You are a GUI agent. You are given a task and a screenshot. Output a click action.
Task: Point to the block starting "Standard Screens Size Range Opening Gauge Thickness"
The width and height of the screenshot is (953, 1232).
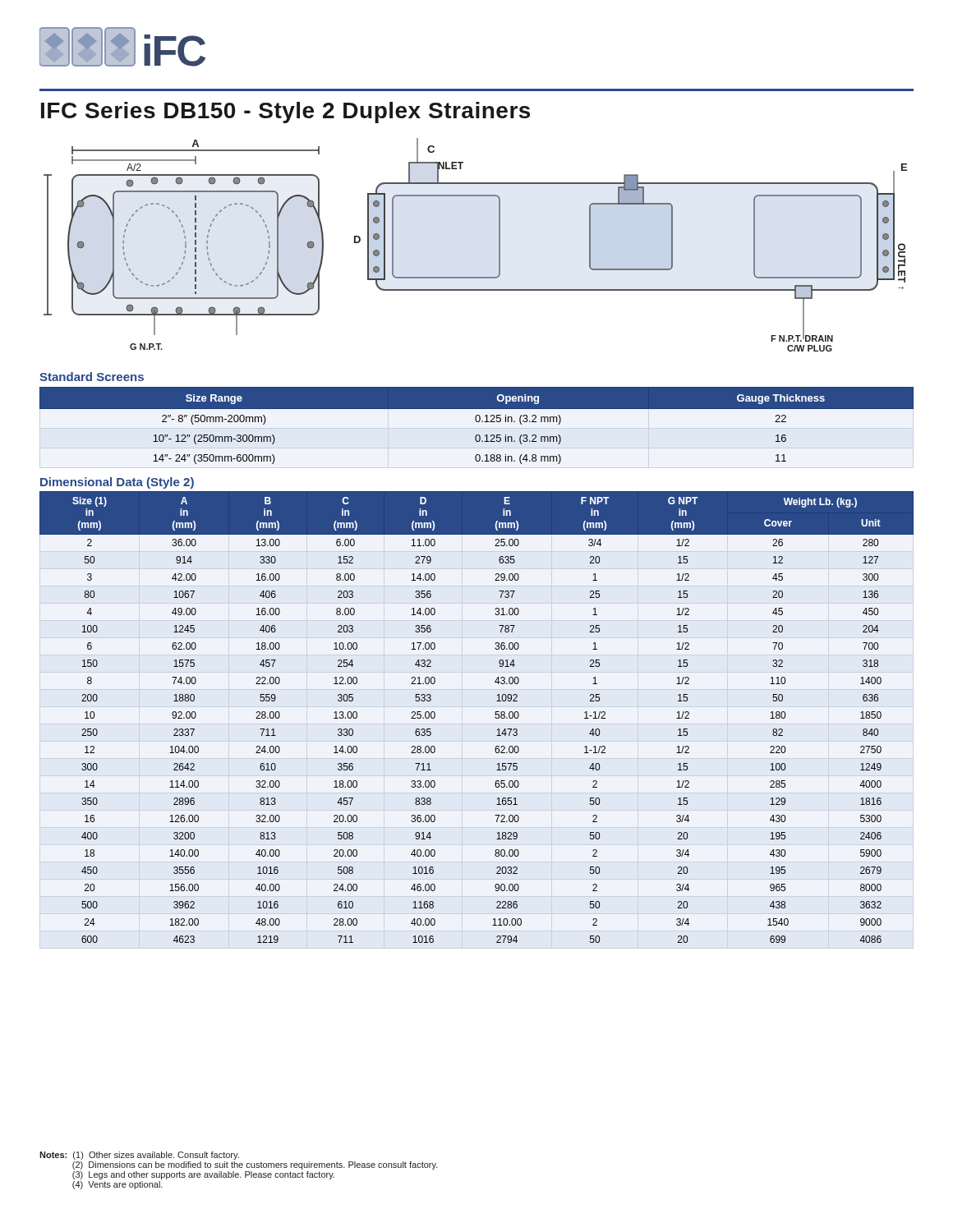(476, 419)
